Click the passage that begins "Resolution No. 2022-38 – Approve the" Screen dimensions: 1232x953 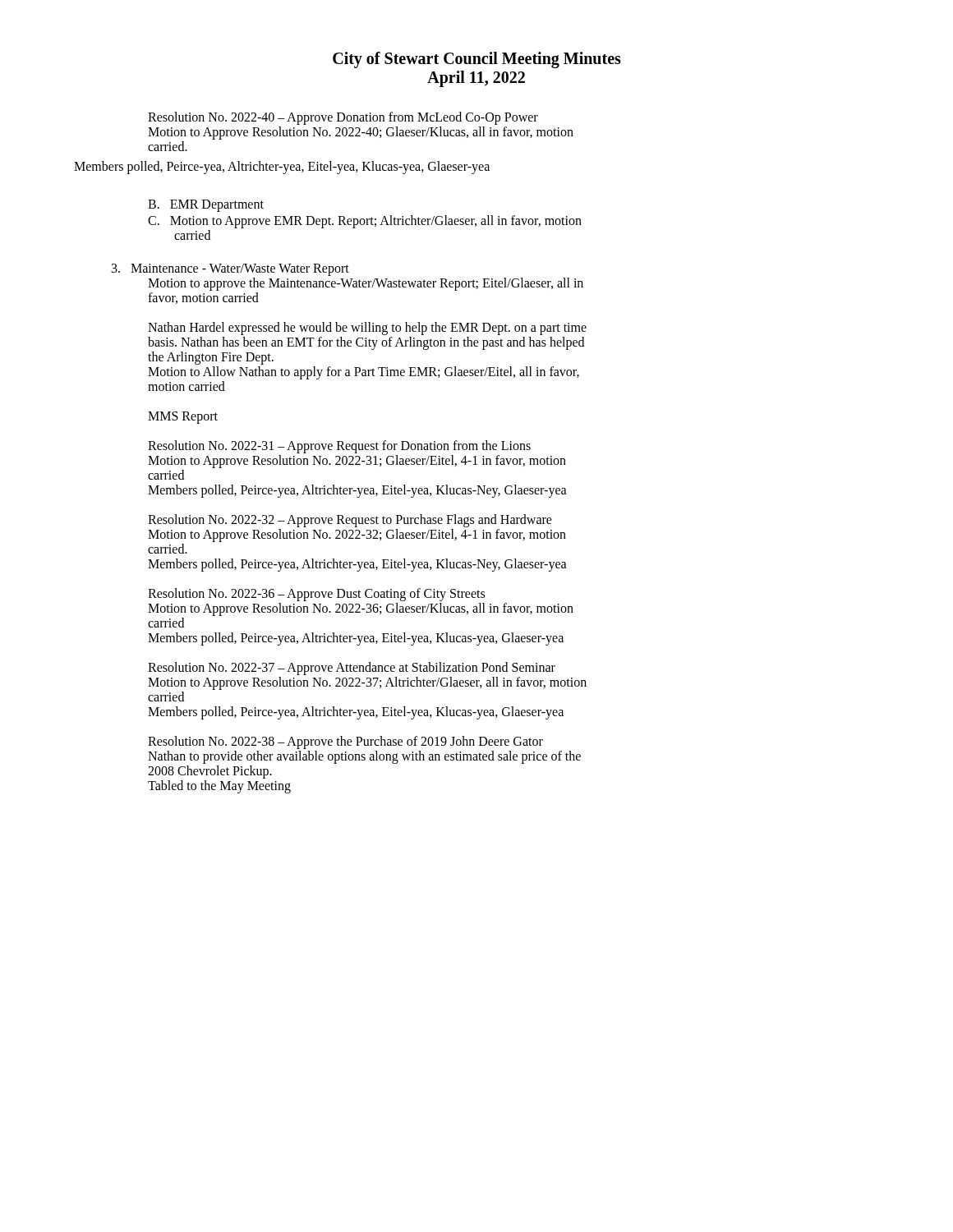365,763
